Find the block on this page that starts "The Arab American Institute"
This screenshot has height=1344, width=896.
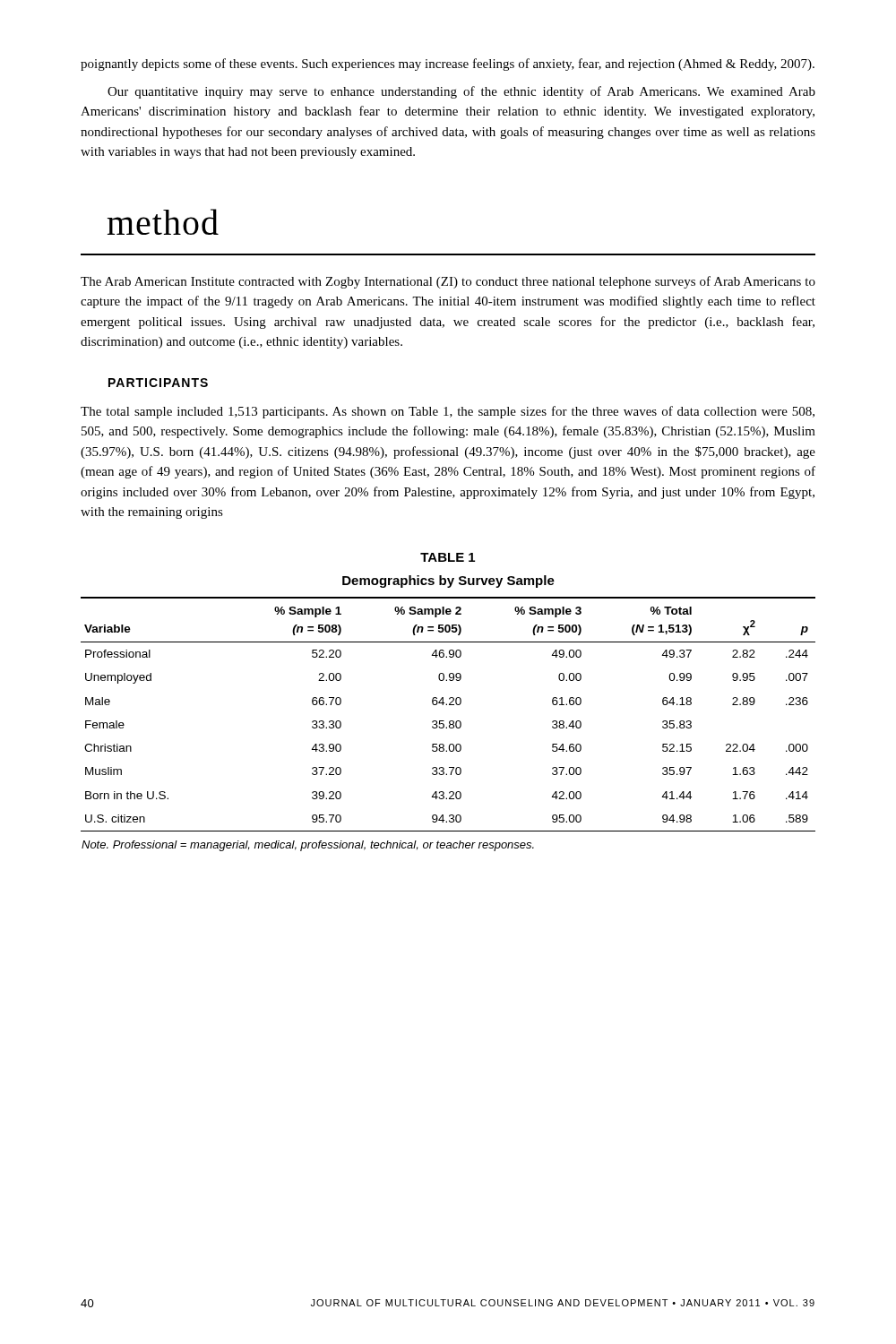tap(448, 311)
